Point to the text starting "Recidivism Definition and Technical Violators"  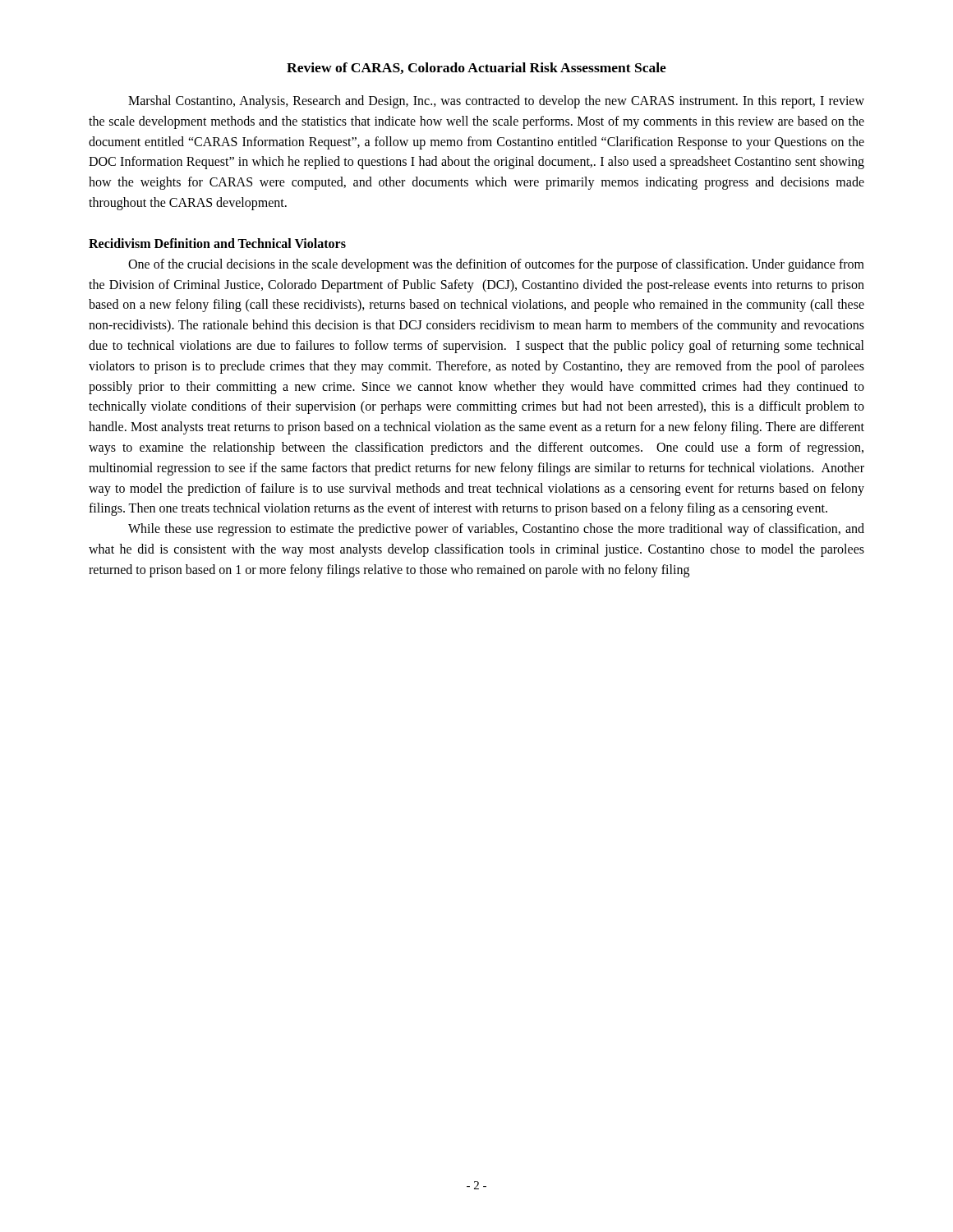(217, 243)
